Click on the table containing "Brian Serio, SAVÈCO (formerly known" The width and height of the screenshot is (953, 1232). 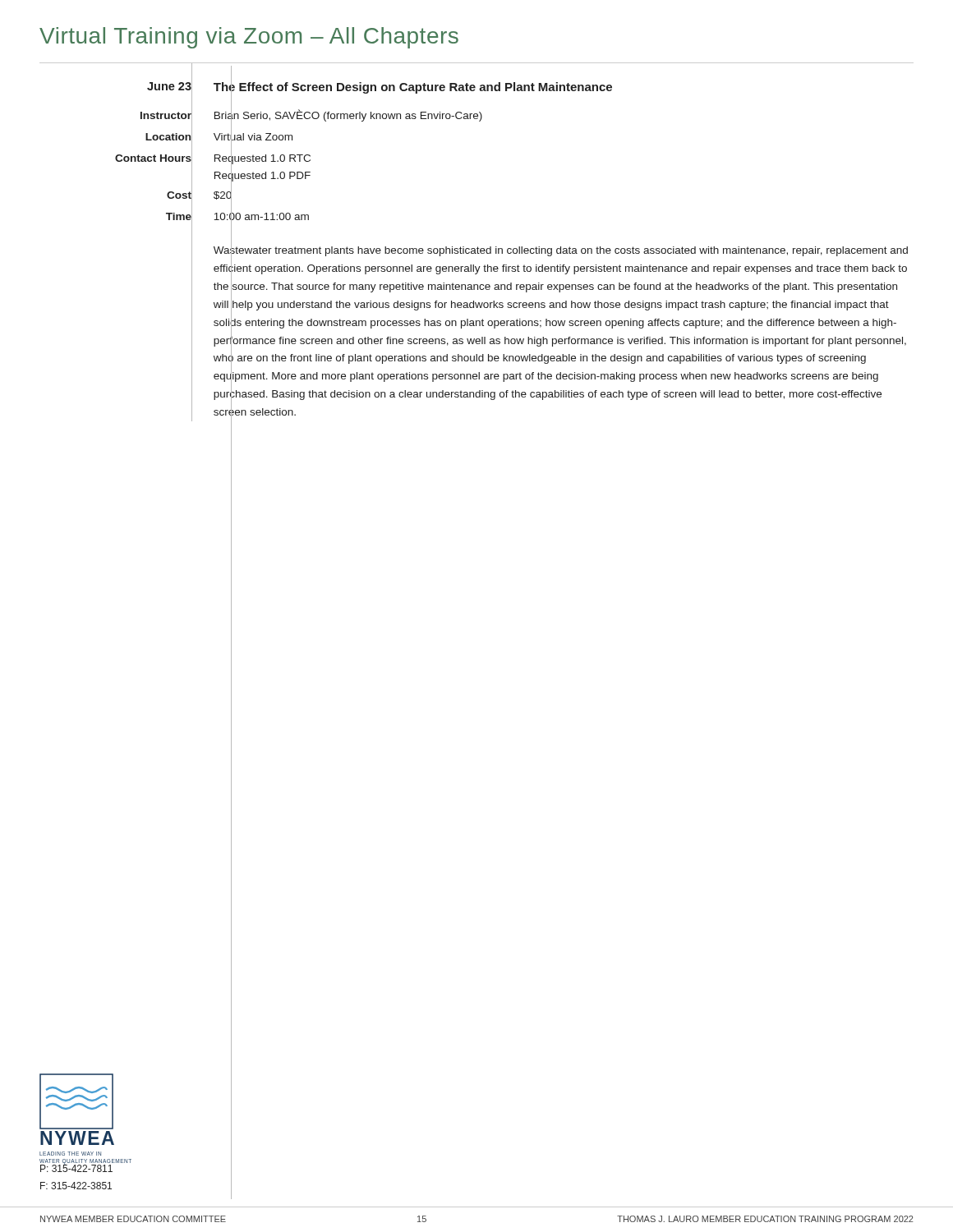[x=476, y=242]
